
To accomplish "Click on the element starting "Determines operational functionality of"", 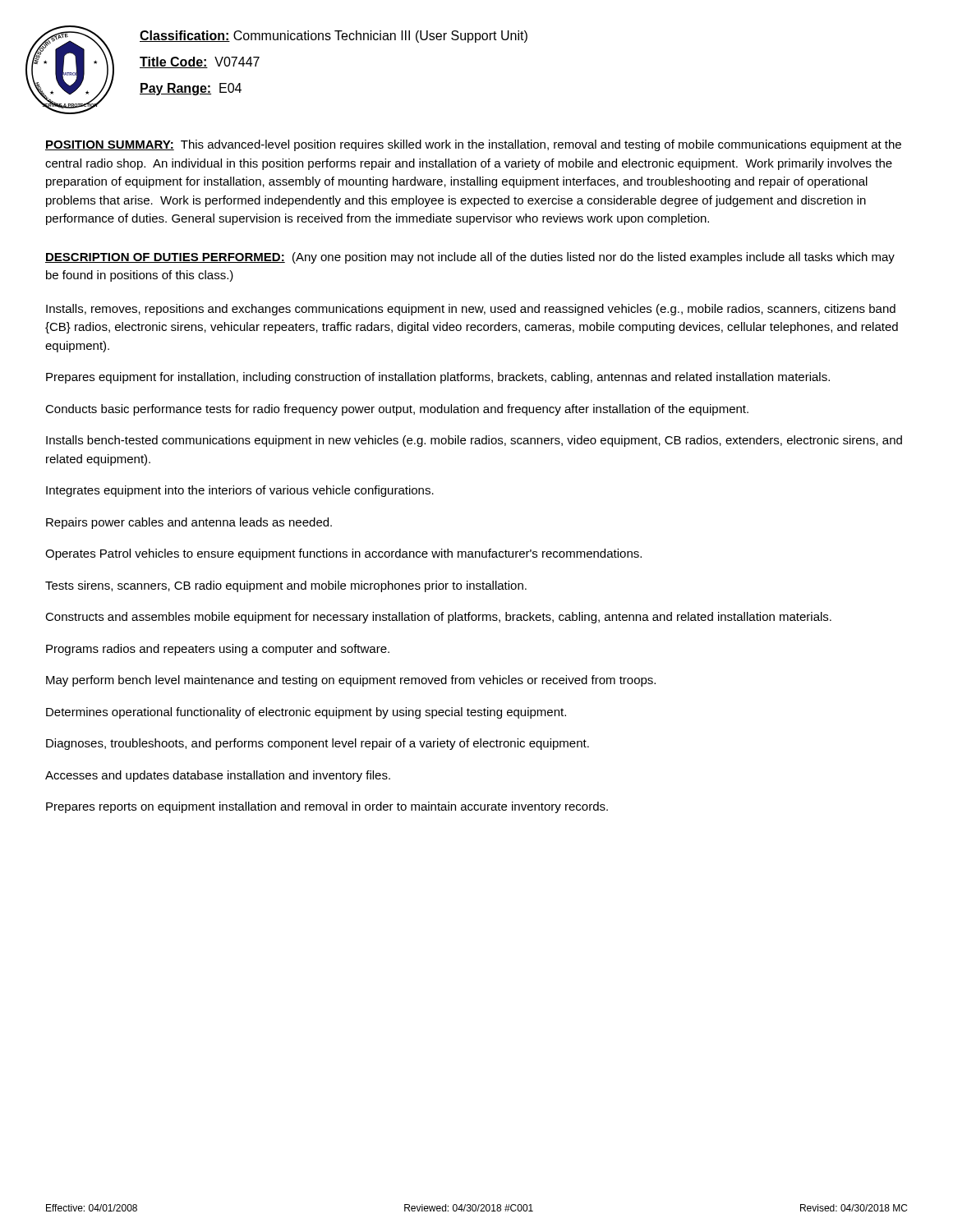I will pyautogui.click(x=306, y=711).
